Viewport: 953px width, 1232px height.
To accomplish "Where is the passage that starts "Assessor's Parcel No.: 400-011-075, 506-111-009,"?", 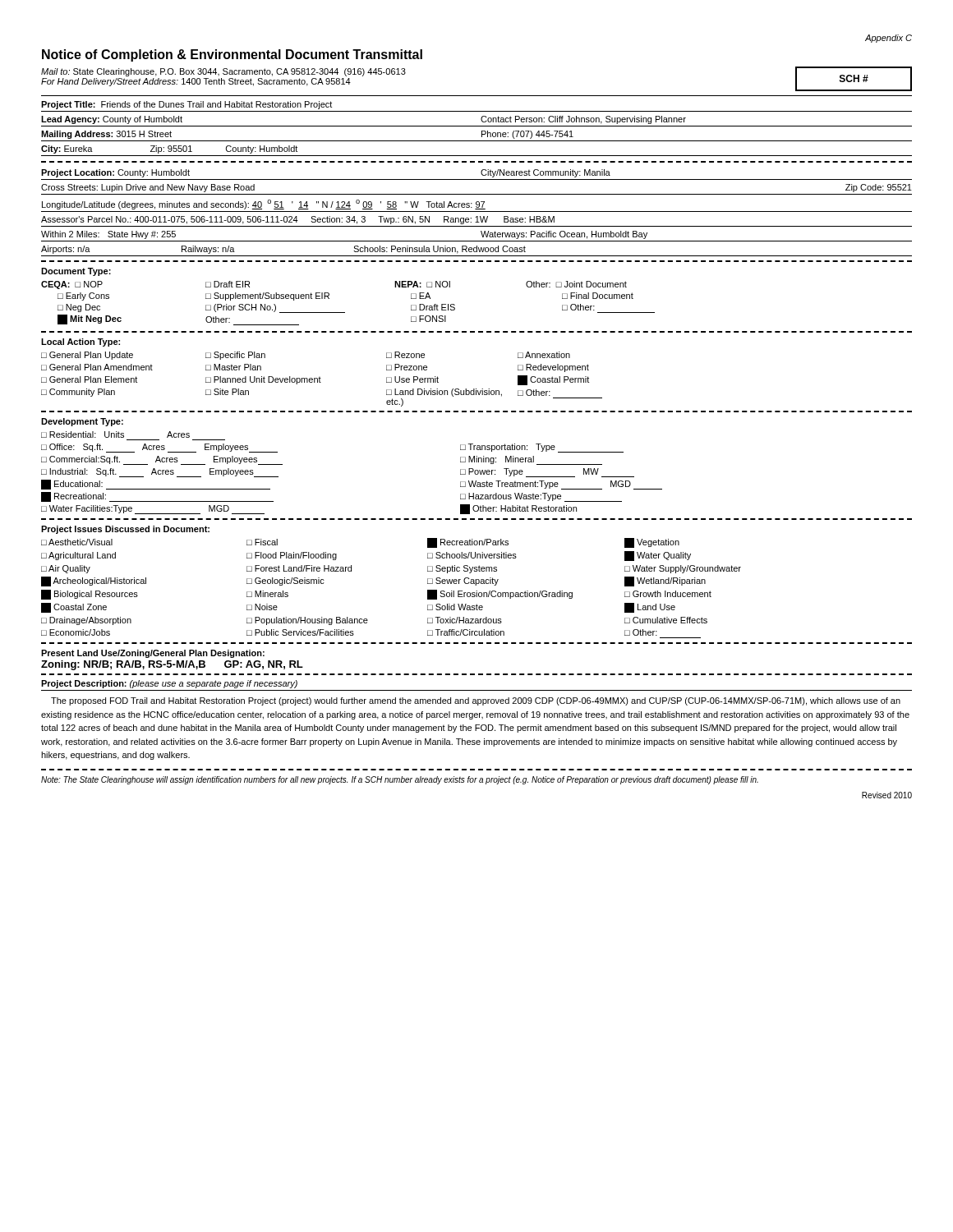I will (x=298, y=219).
